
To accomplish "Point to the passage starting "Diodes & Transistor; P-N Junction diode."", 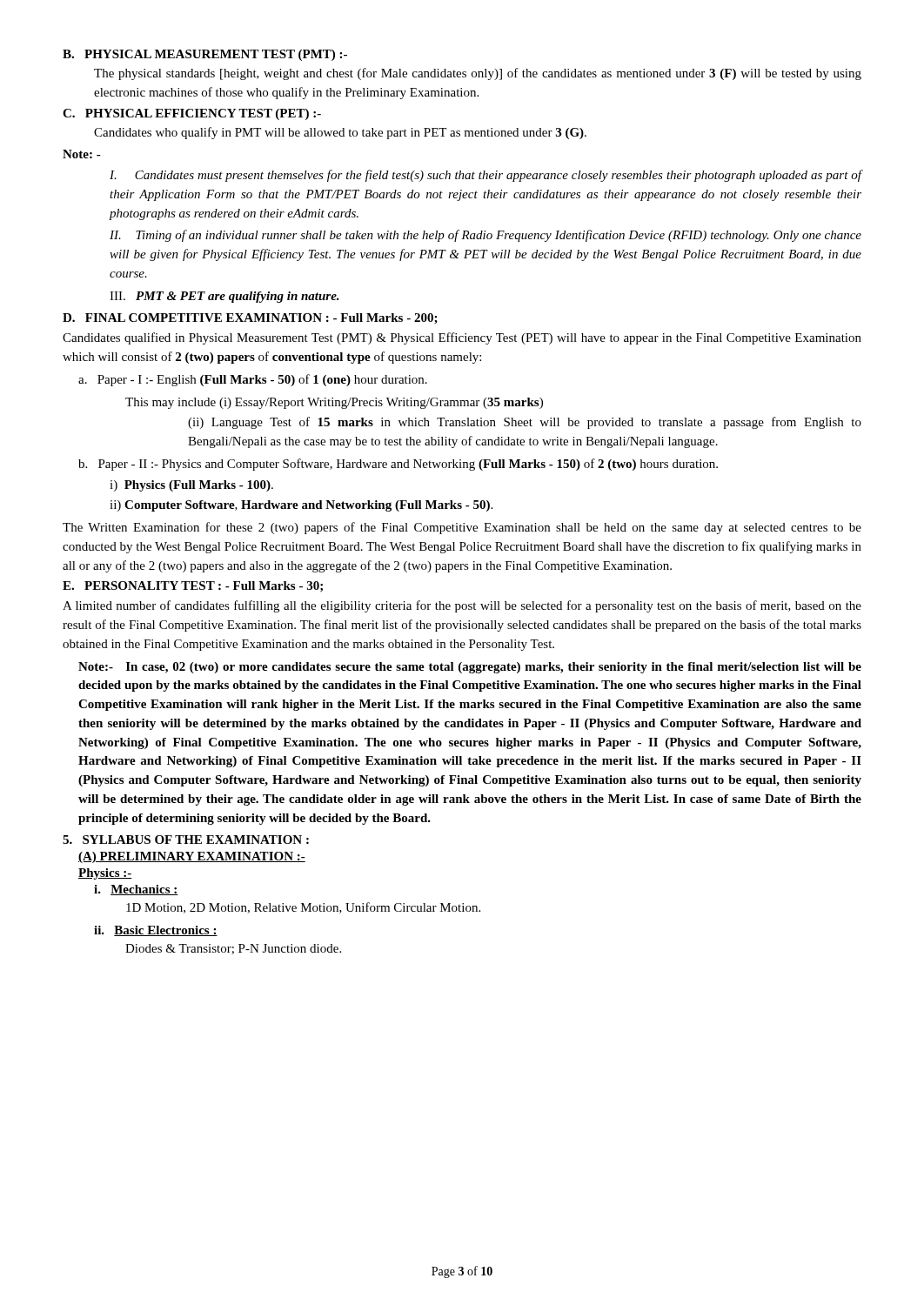I will 234,948.
